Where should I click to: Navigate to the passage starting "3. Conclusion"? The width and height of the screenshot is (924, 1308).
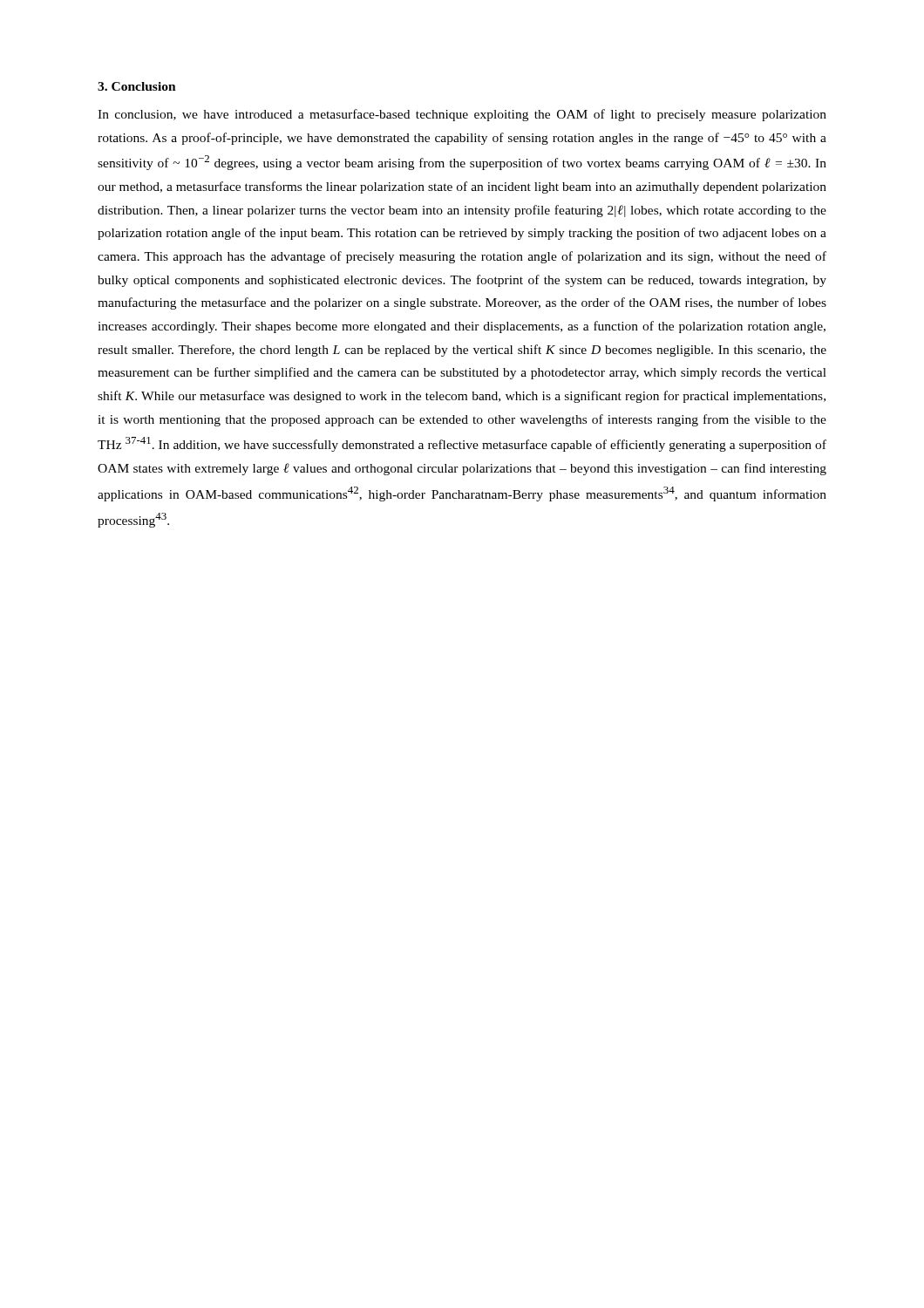point(137,86)
